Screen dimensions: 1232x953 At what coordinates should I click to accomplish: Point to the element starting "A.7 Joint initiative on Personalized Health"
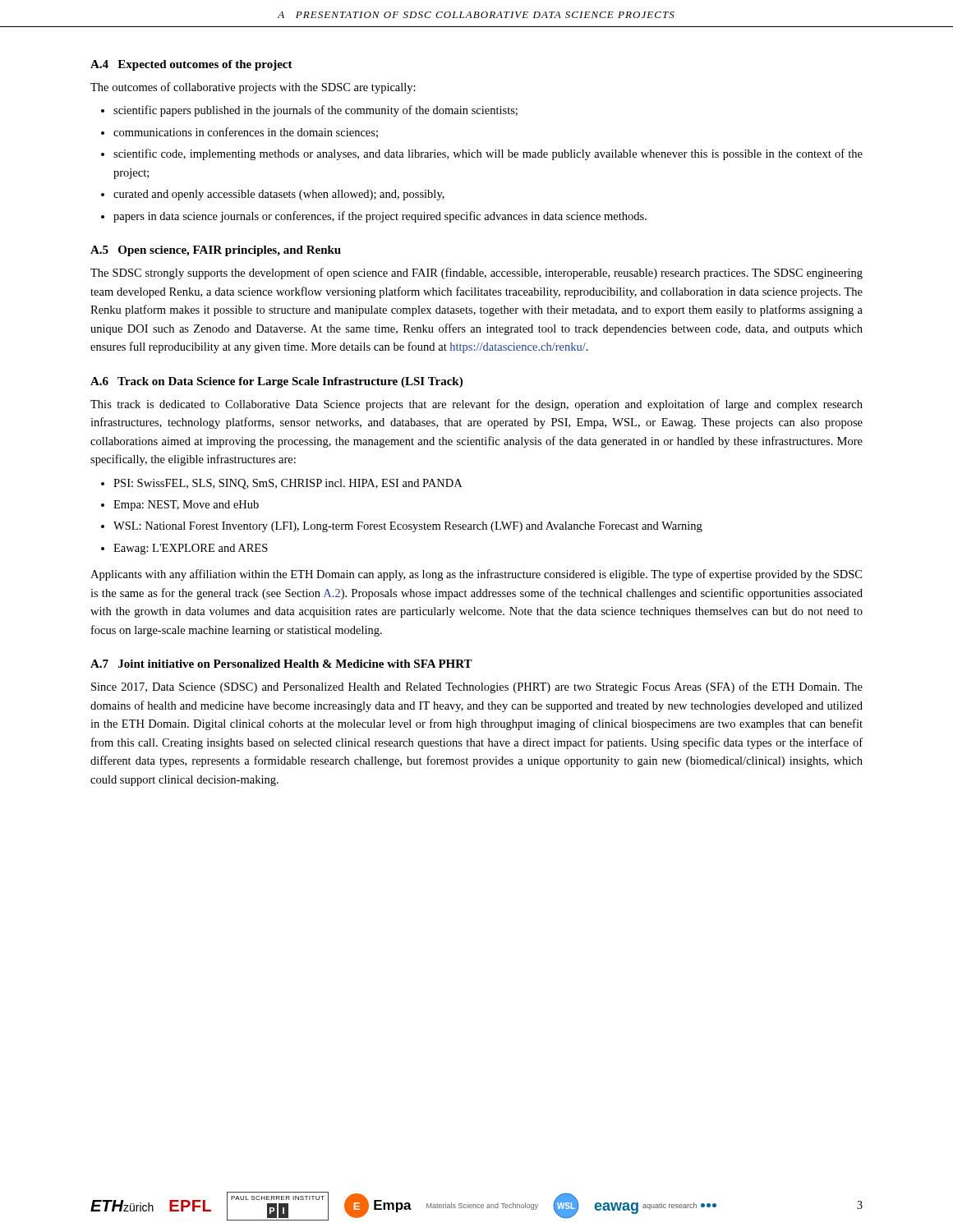281,664
